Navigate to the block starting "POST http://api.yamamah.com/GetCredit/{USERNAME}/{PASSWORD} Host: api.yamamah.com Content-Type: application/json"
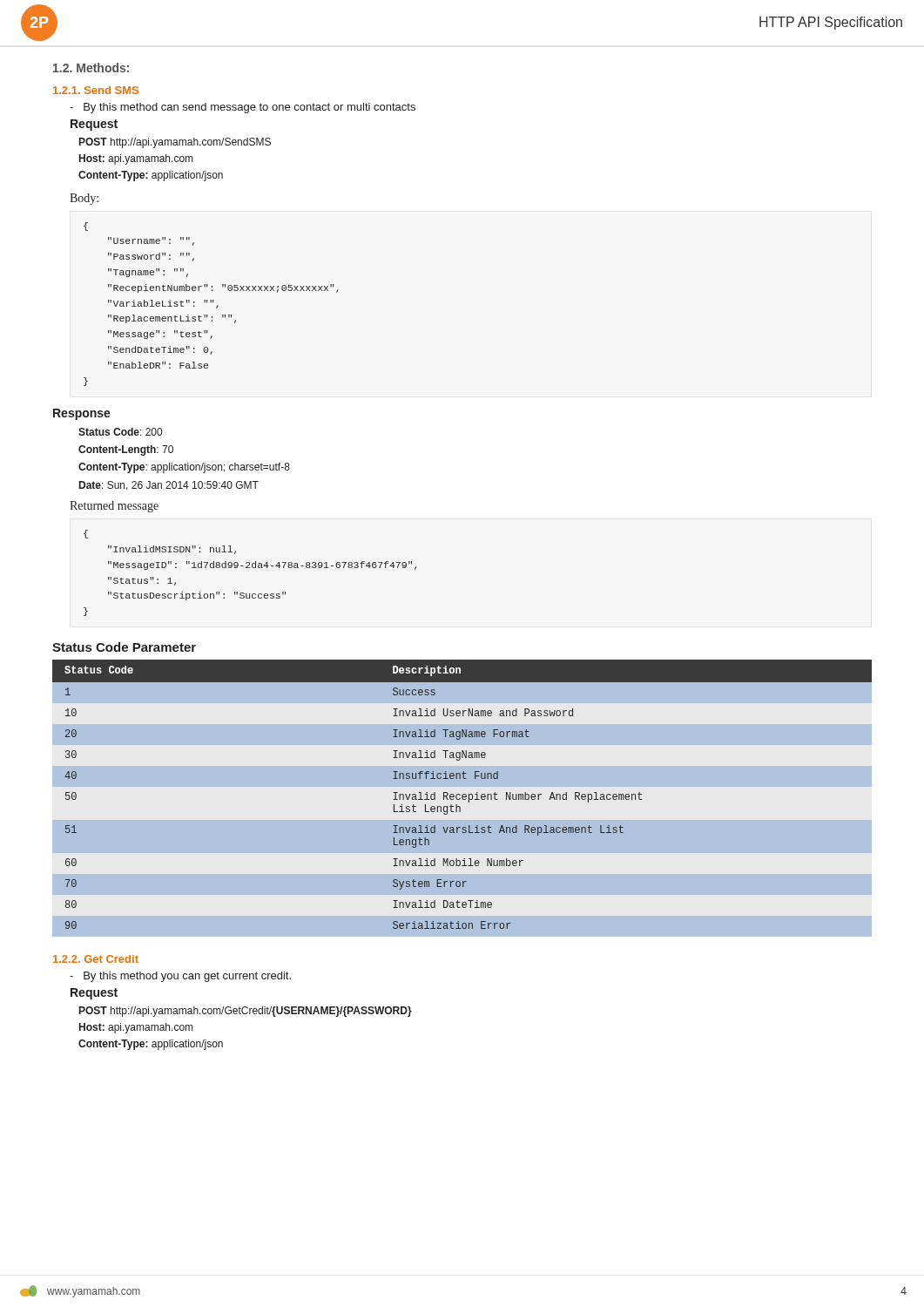Screen dimensions: 1307x924 (x=246, y=1012)
